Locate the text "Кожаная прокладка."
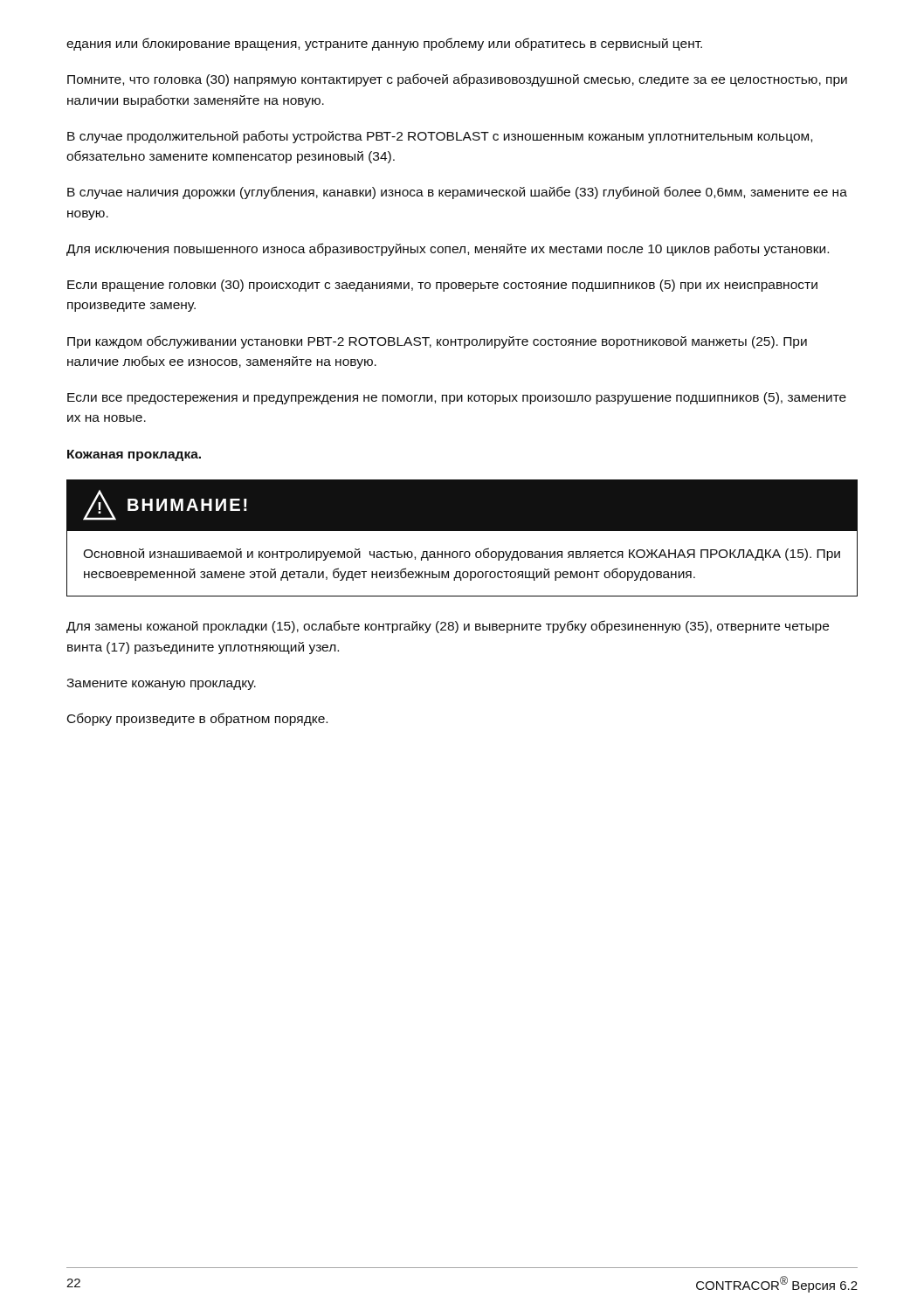Viewport: 924px width, 1310px height. pos(134,453)
